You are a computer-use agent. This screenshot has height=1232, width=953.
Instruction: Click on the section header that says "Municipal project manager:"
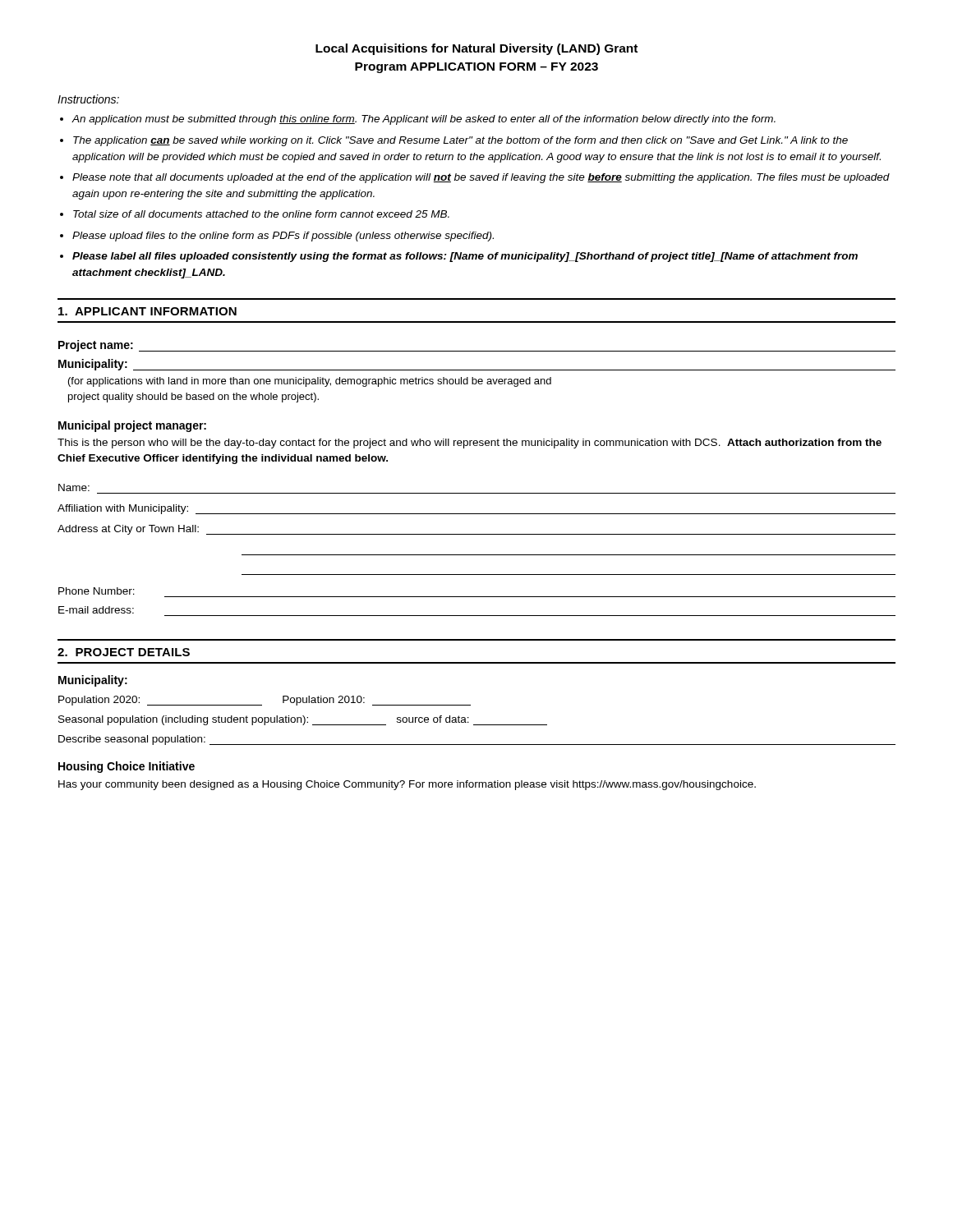[x=132, y=426]
